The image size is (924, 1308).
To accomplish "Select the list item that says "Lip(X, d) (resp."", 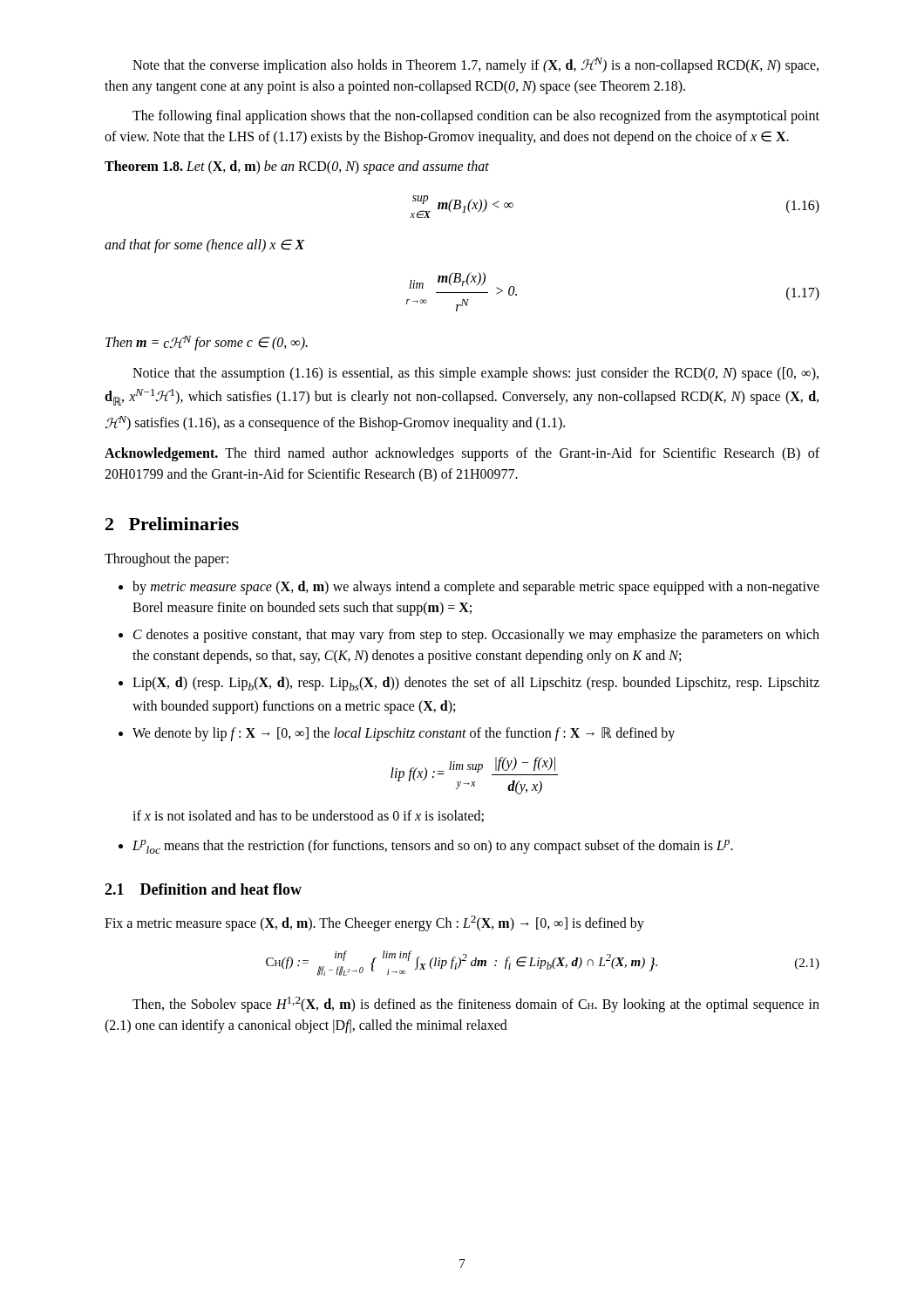I will click(476, 694).
